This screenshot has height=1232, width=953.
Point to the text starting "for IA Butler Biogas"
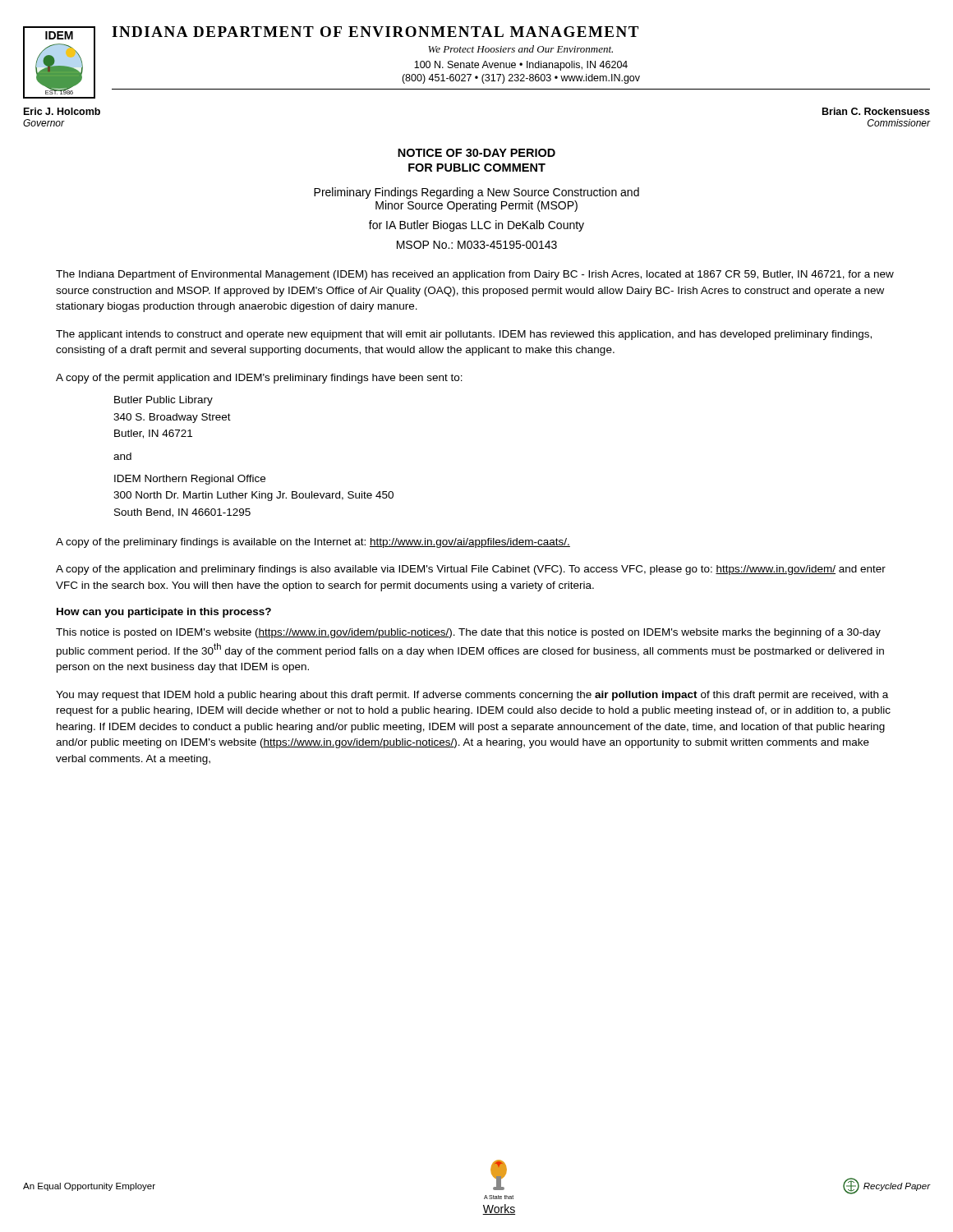pyautogui.click(x=476, y=225)
